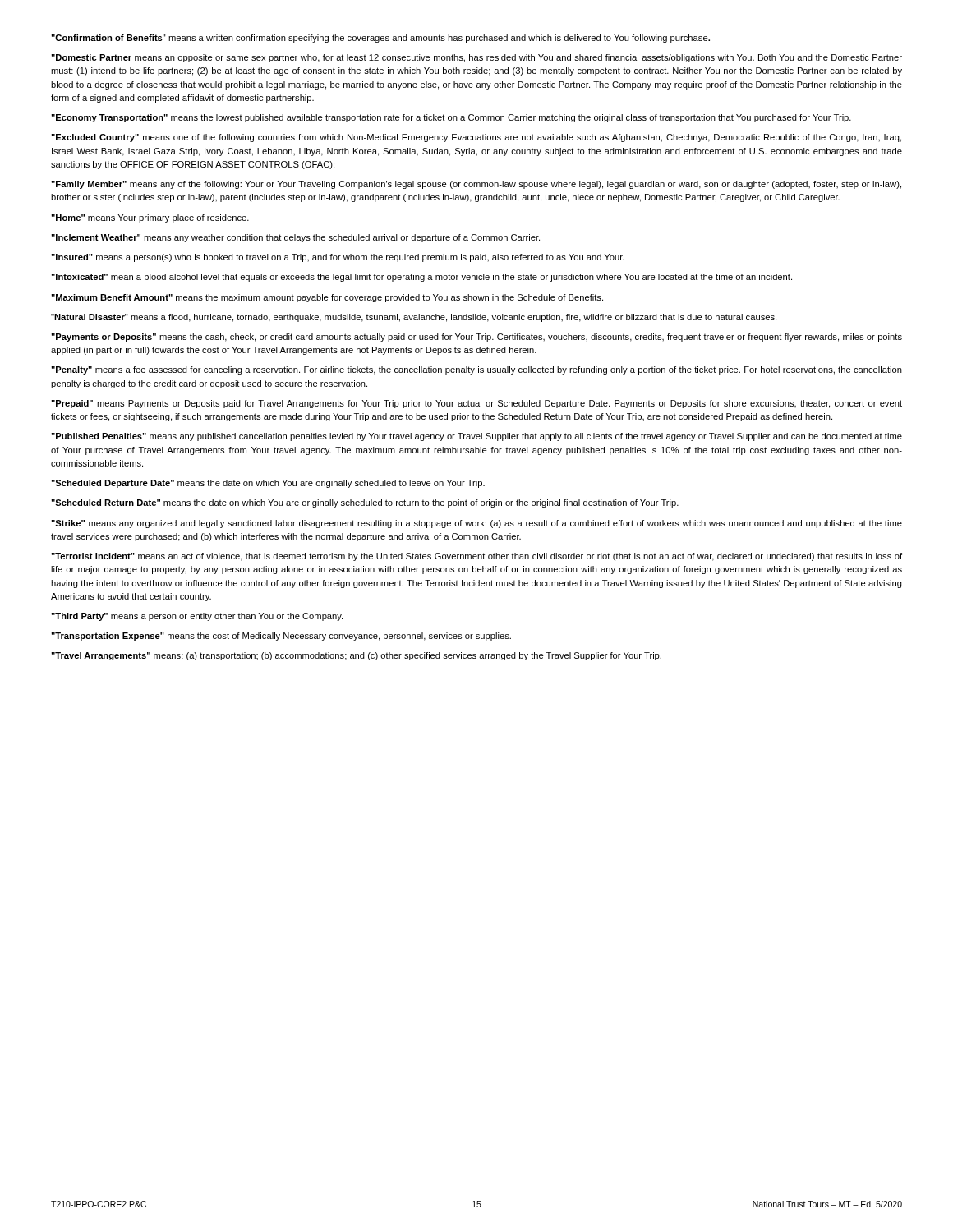Where is the passage that starts ""Scheduled Departure Date" means the date on which"?
Screen dimensions: 1232x953
click(476, 483)
